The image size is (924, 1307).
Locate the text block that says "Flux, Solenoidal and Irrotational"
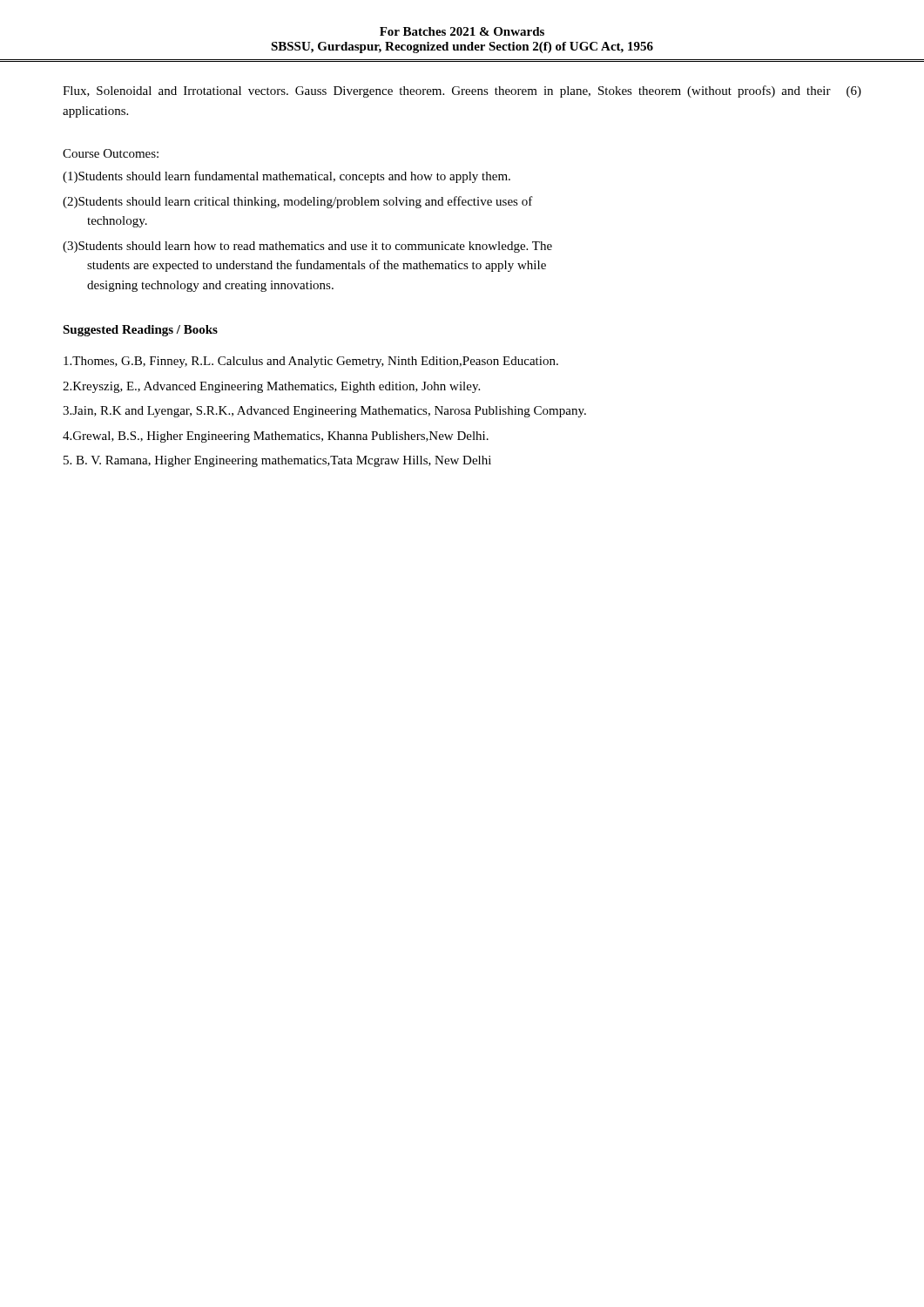click(x=462, y=101)
